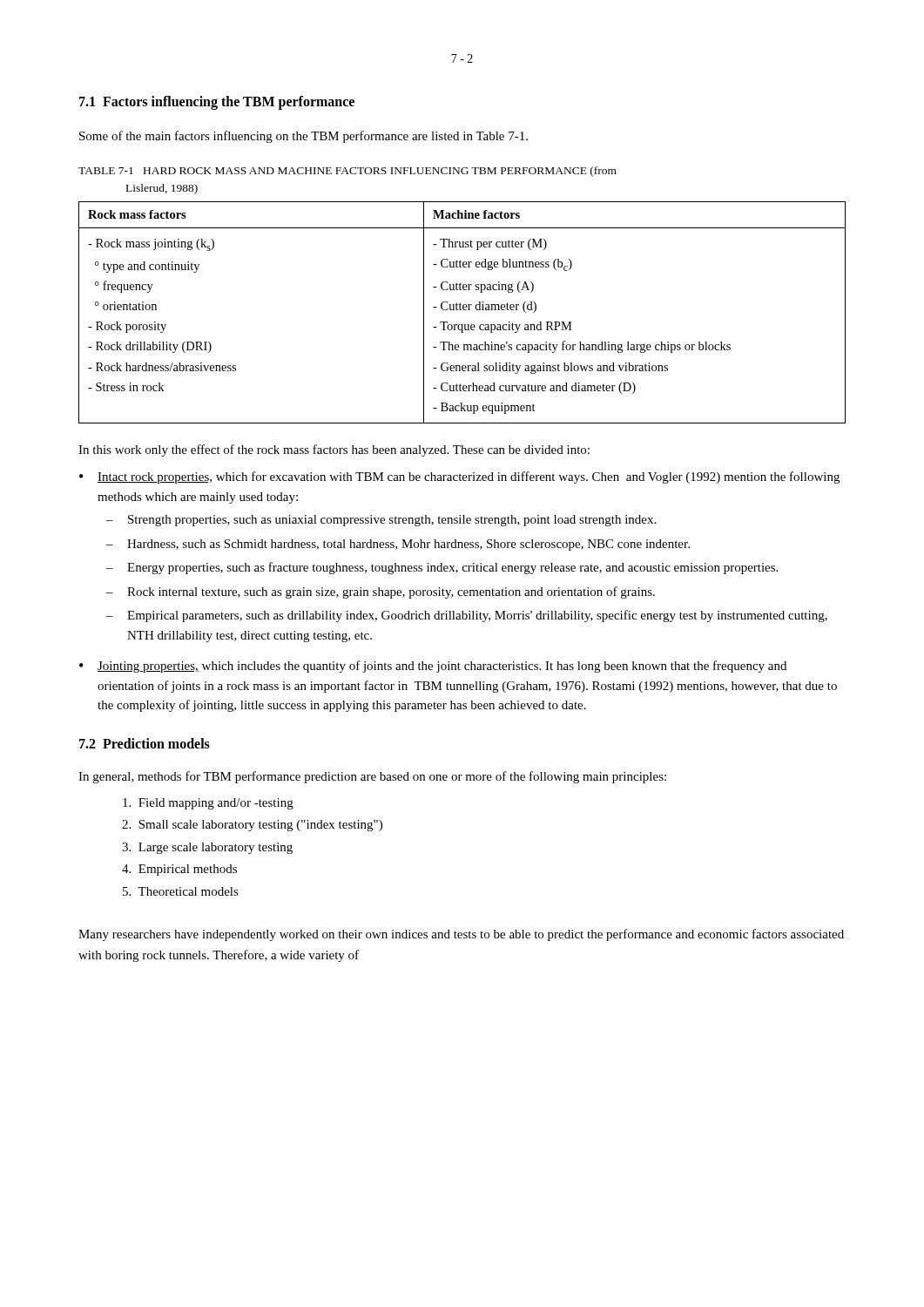Screen dimensions: 1307x924
Task: Select the element starting "Some of the main"
Action: tap(303, 136)
